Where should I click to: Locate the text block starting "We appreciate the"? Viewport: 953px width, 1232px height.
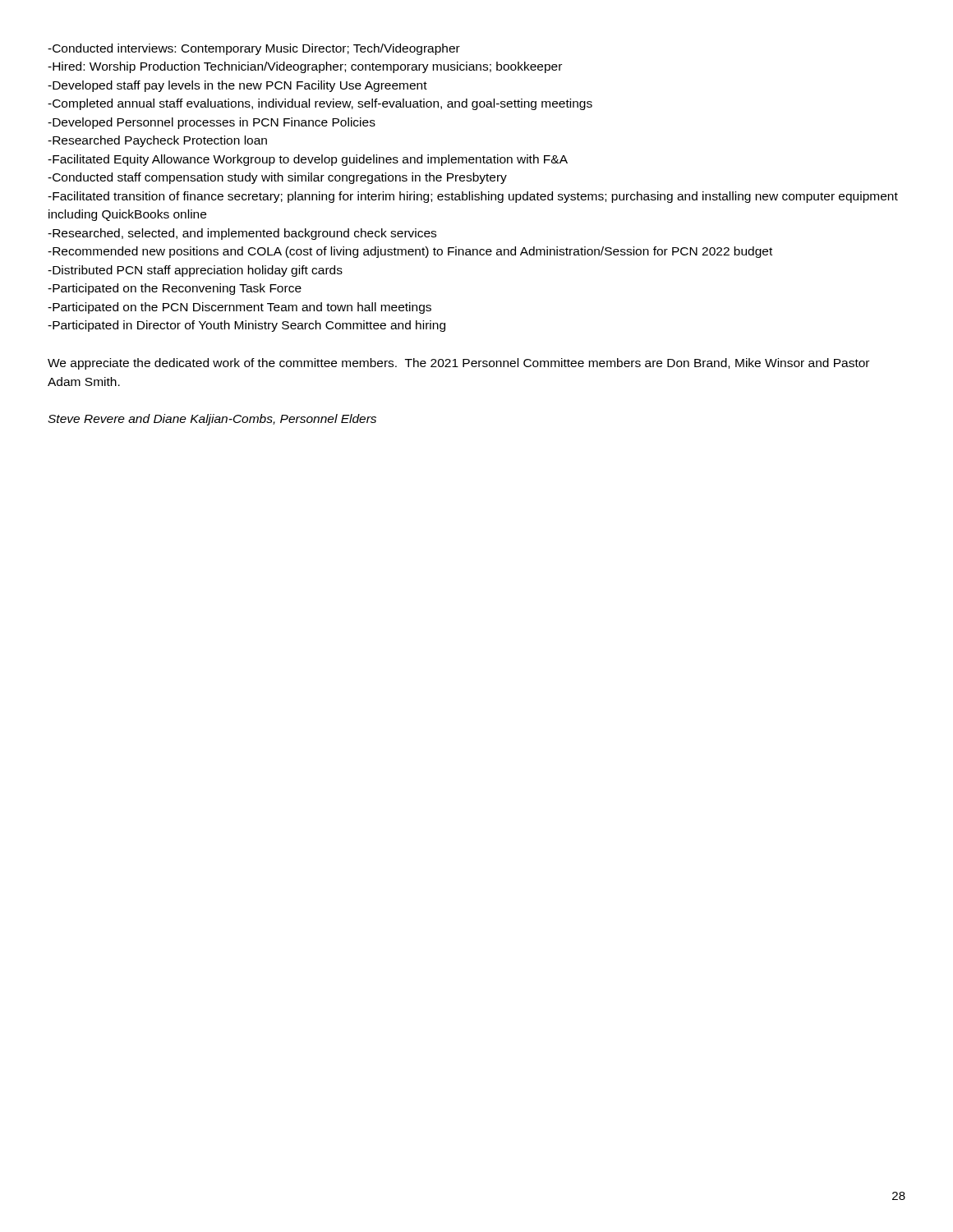tap(459, 372)
